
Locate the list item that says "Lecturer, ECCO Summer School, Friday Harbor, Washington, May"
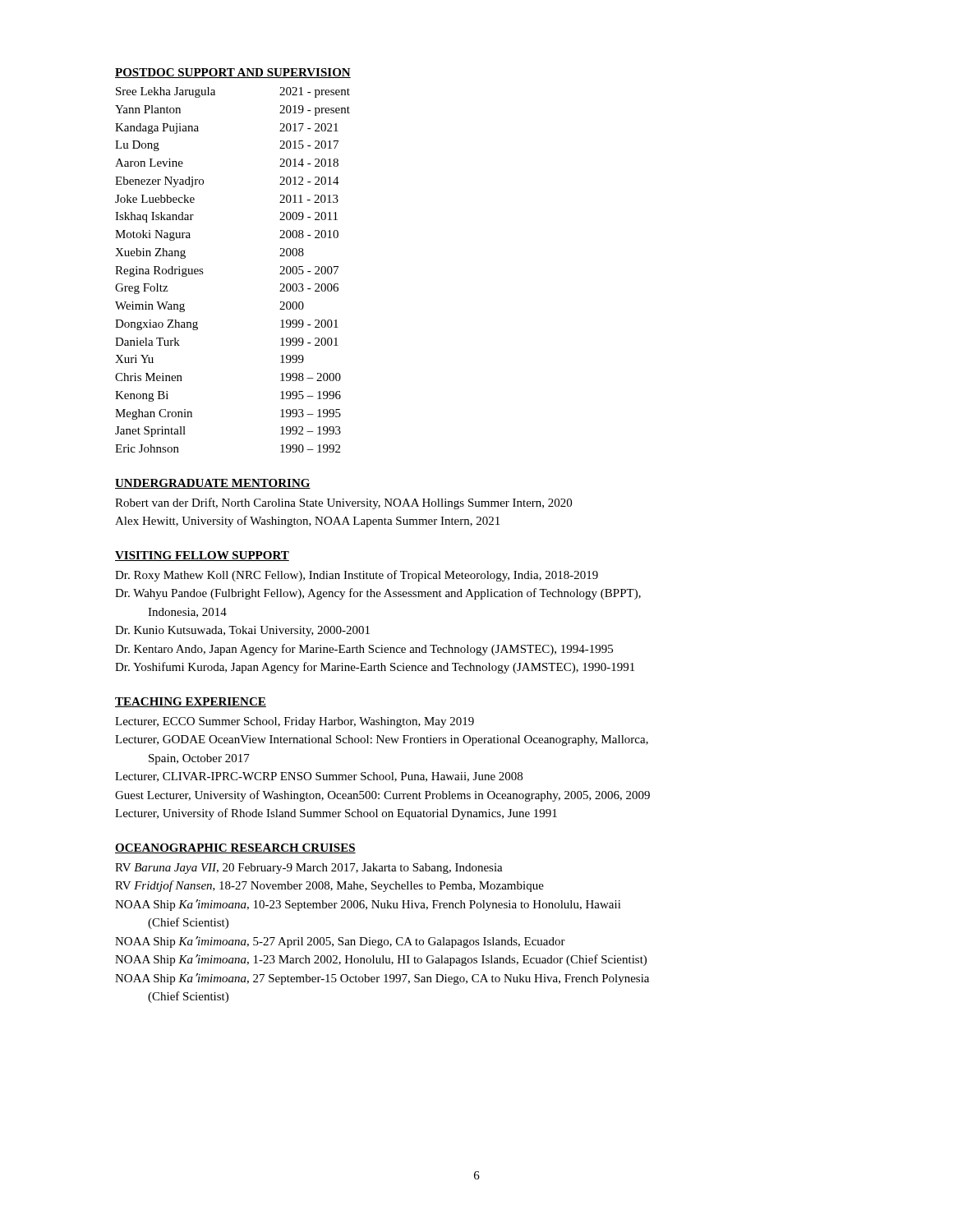coord(295,721)
